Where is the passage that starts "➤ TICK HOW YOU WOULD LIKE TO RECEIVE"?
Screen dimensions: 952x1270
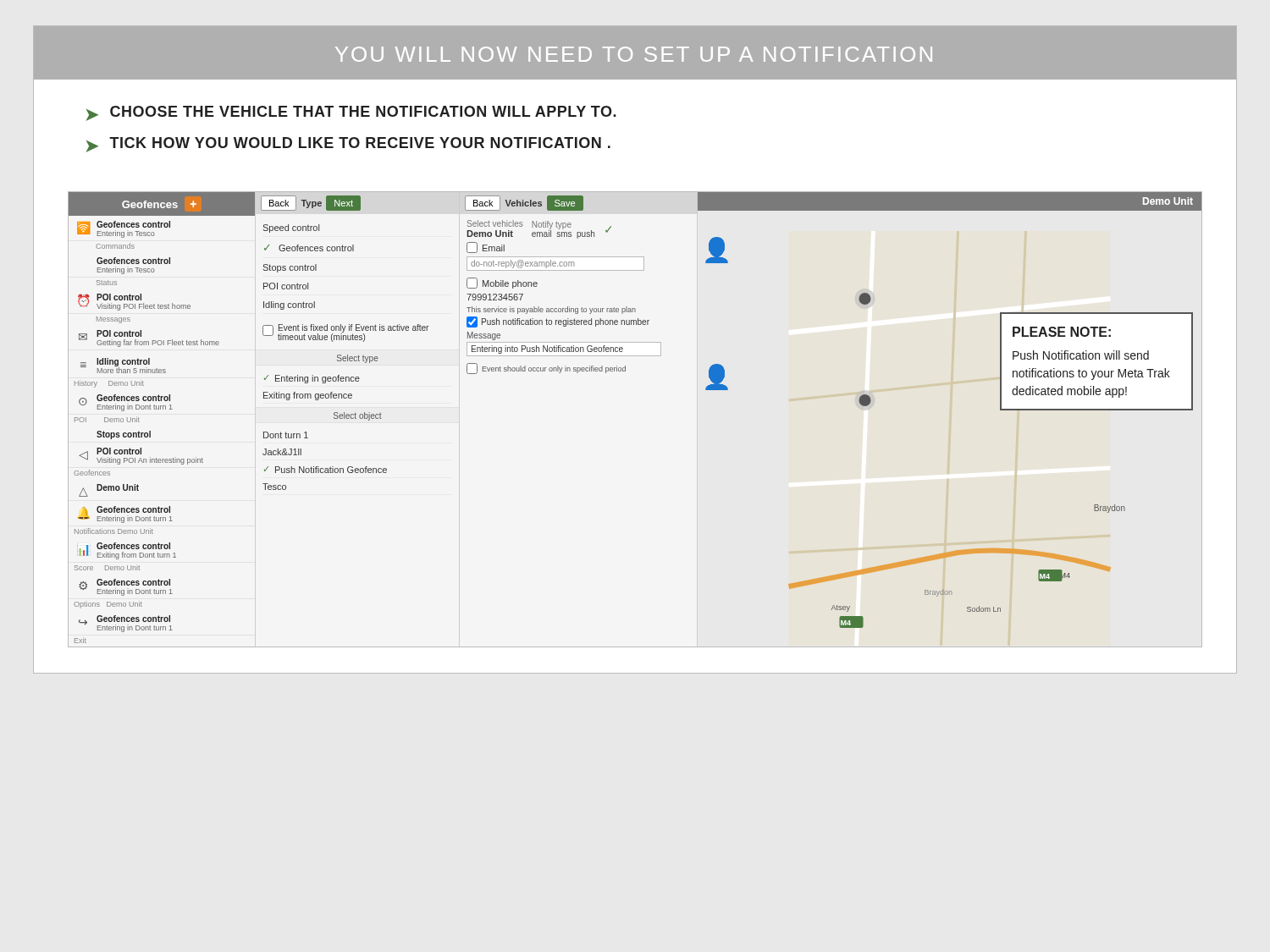point(348,145)
